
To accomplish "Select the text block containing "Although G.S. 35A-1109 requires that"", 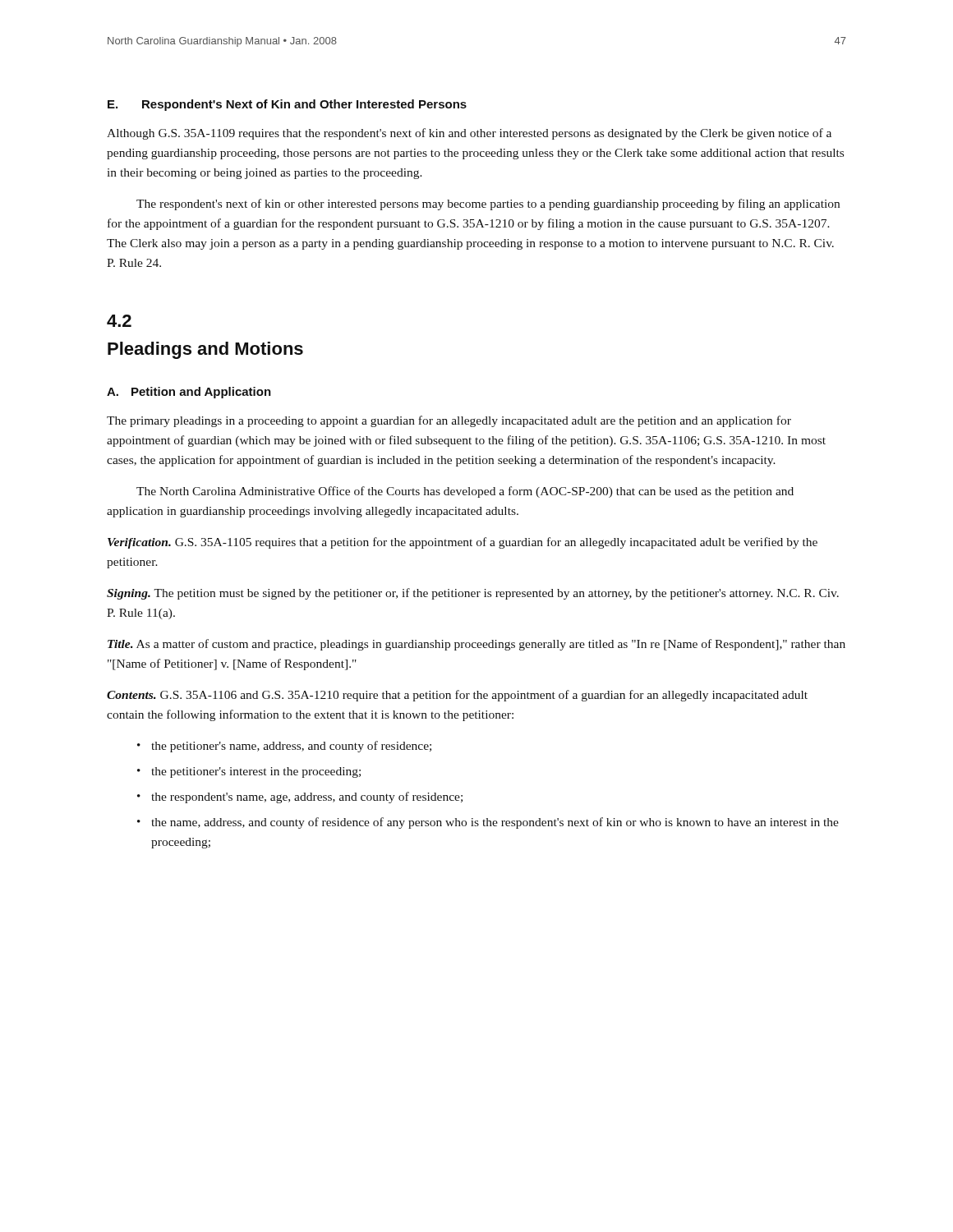I will pos(476,153).
